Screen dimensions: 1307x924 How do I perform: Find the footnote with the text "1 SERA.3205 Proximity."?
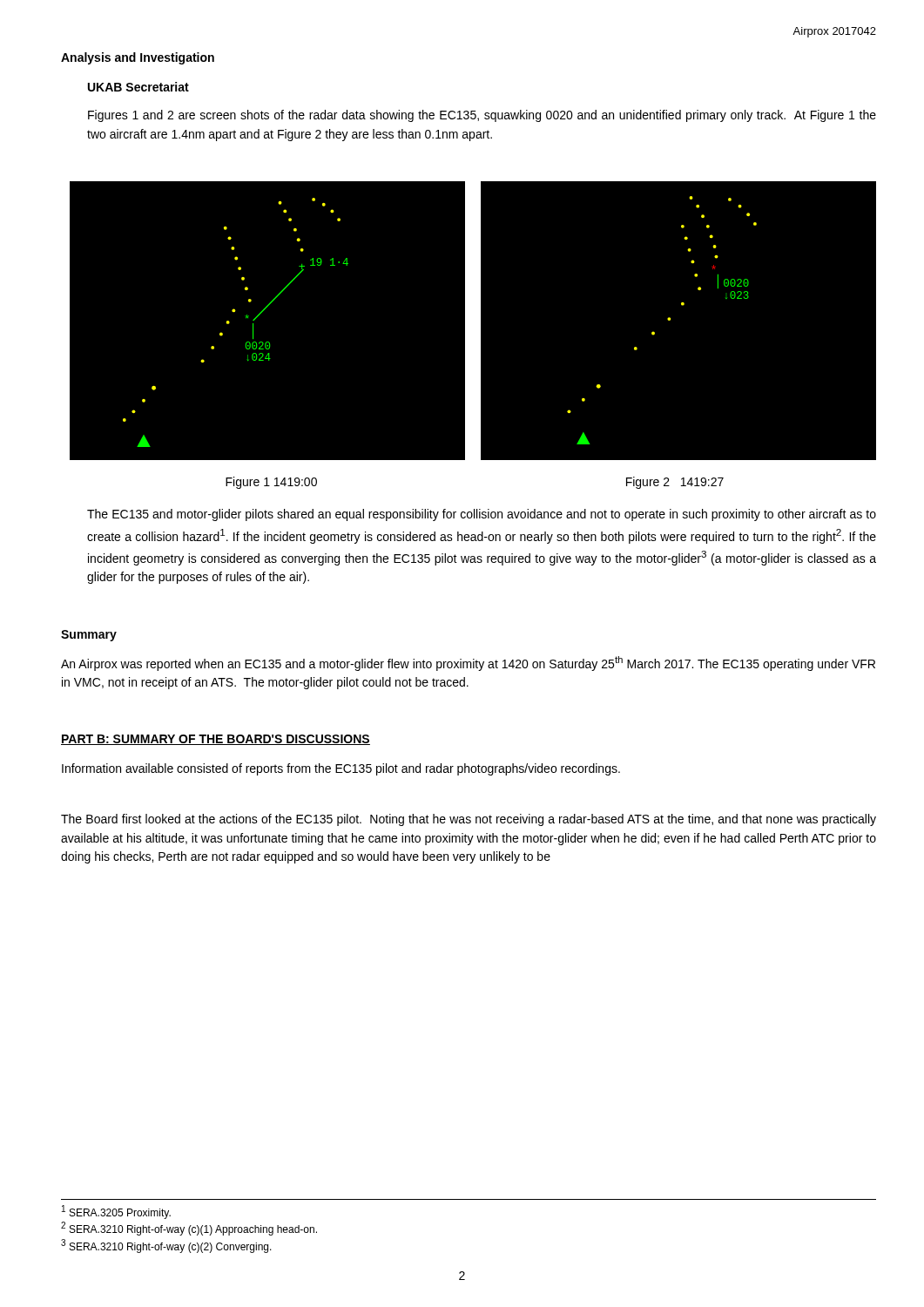(x=116, y=1211)
